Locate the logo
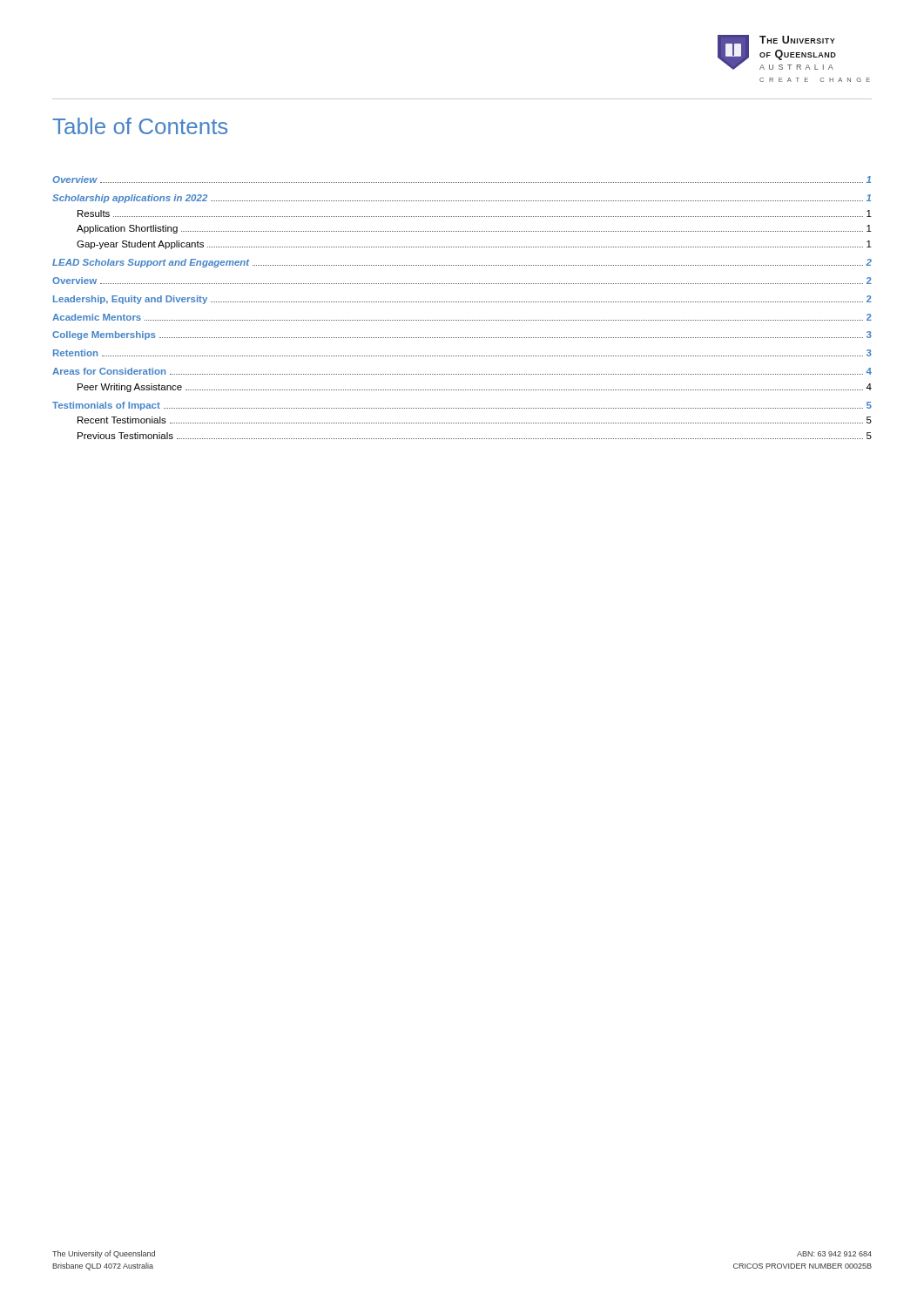Image resolution: width=924 pixels, height=1307 pixels. (793, 58)
